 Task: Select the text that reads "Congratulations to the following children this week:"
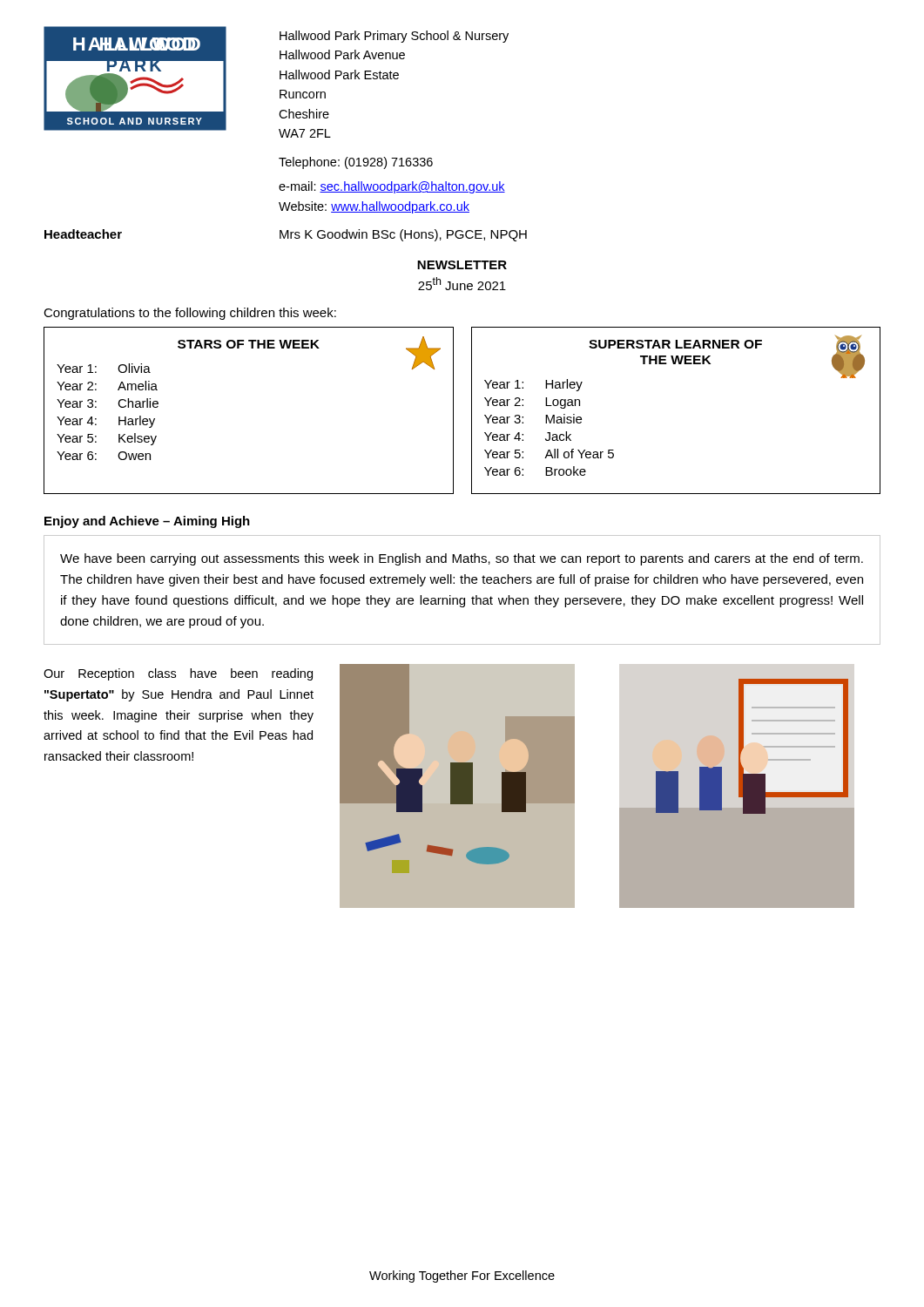coord(190,312)
